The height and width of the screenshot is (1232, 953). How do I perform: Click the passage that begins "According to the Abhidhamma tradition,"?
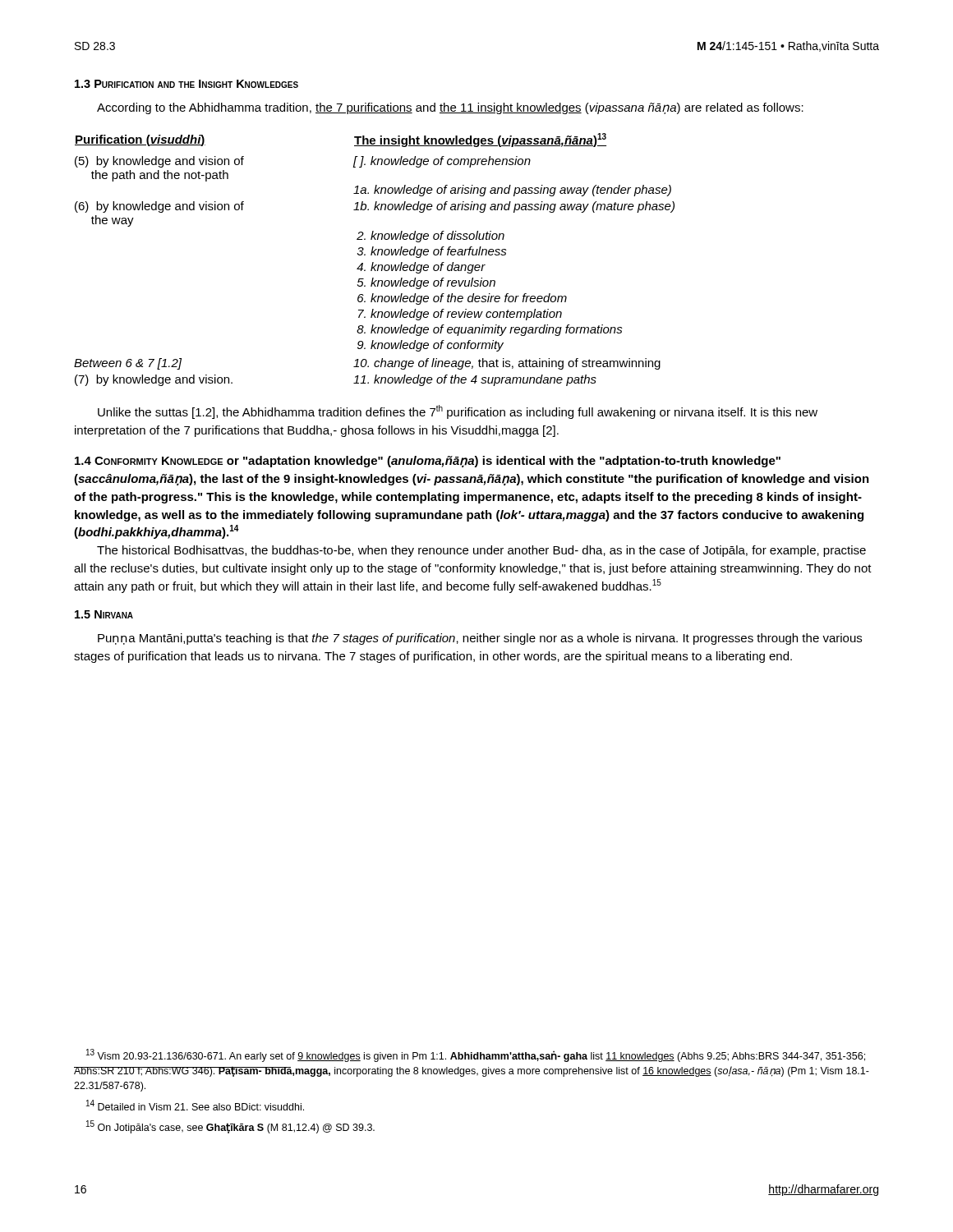point(450,107)
